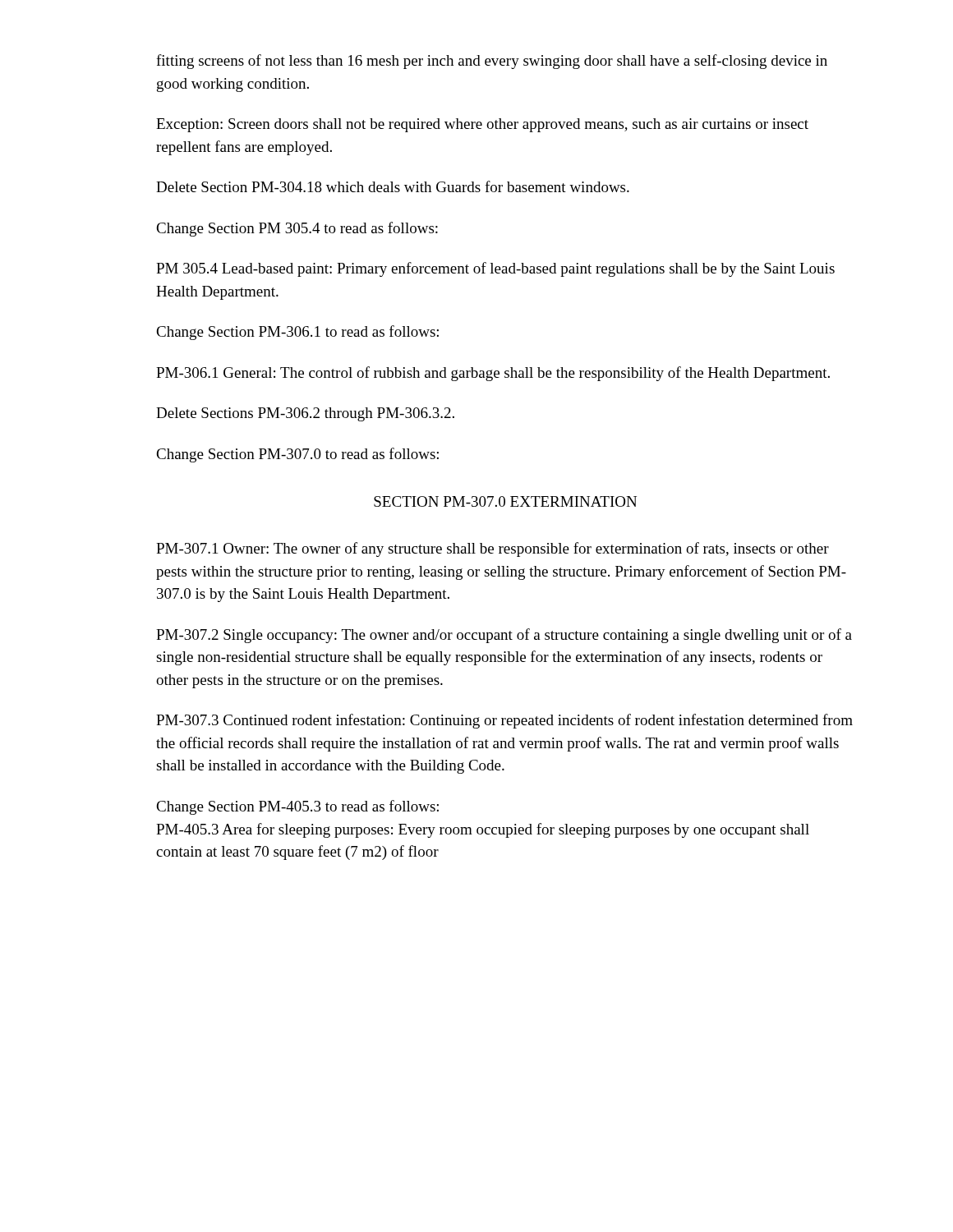This screenshot has height=1232, width=953.
Task: Find the text block starting "PM-307.2 Single occupancy: The owner and/or"
Action: tap(504, 657)
